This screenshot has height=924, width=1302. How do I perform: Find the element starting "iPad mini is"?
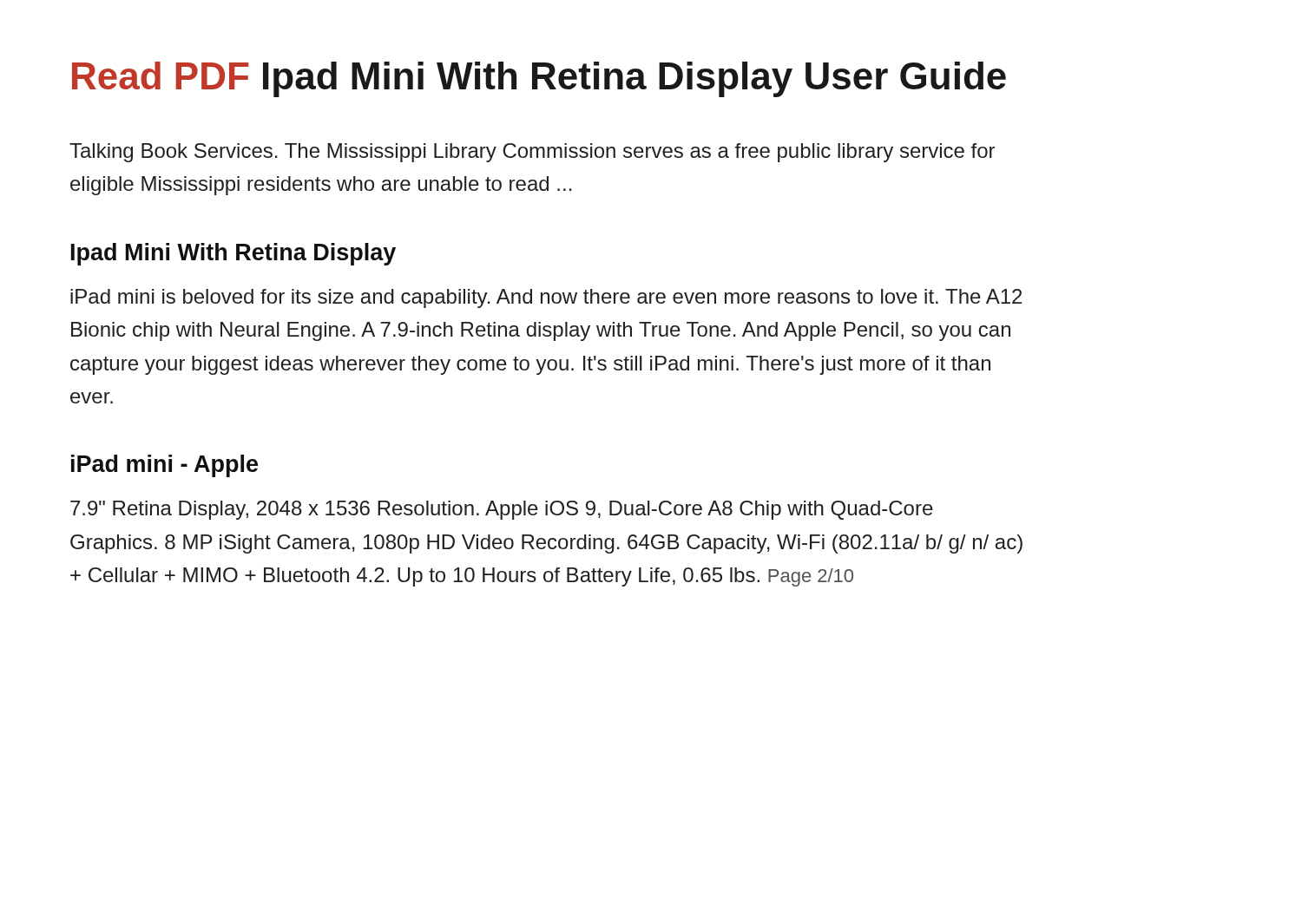[x=546, y=346]
